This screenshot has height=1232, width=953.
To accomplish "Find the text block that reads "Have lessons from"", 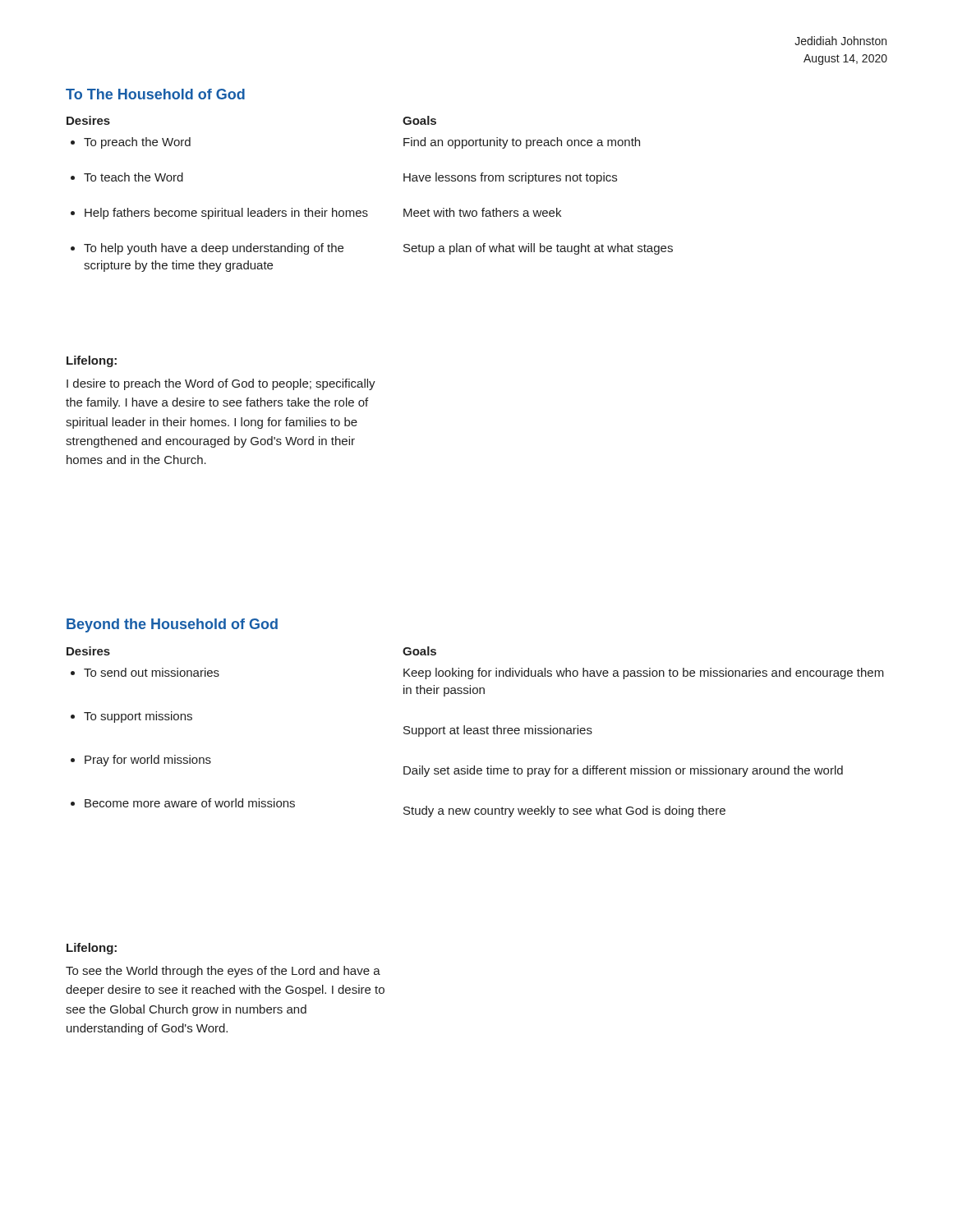I will (x=510, y=177).
